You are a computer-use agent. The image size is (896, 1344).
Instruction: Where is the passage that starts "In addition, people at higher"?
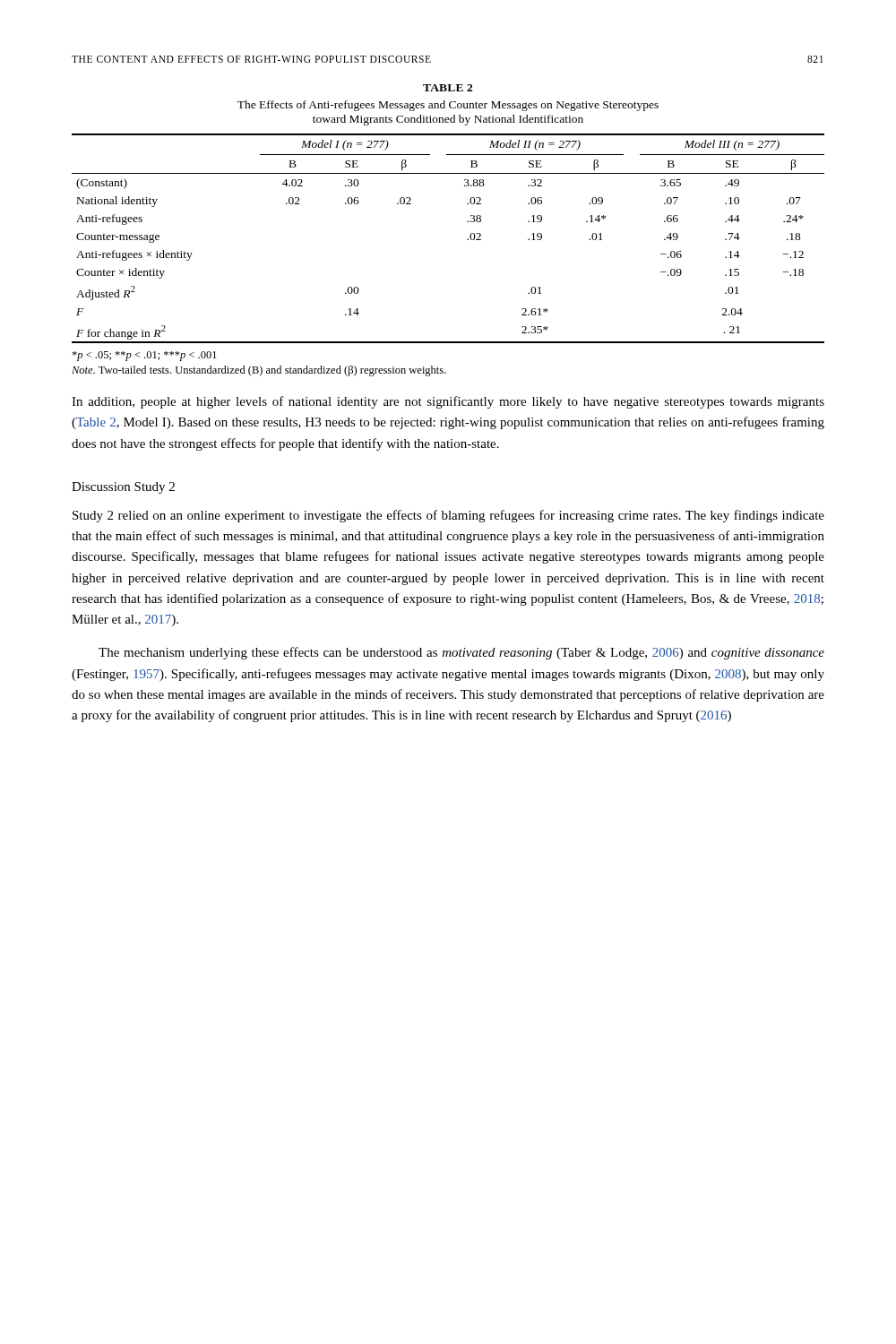click(x=448, y=422)
